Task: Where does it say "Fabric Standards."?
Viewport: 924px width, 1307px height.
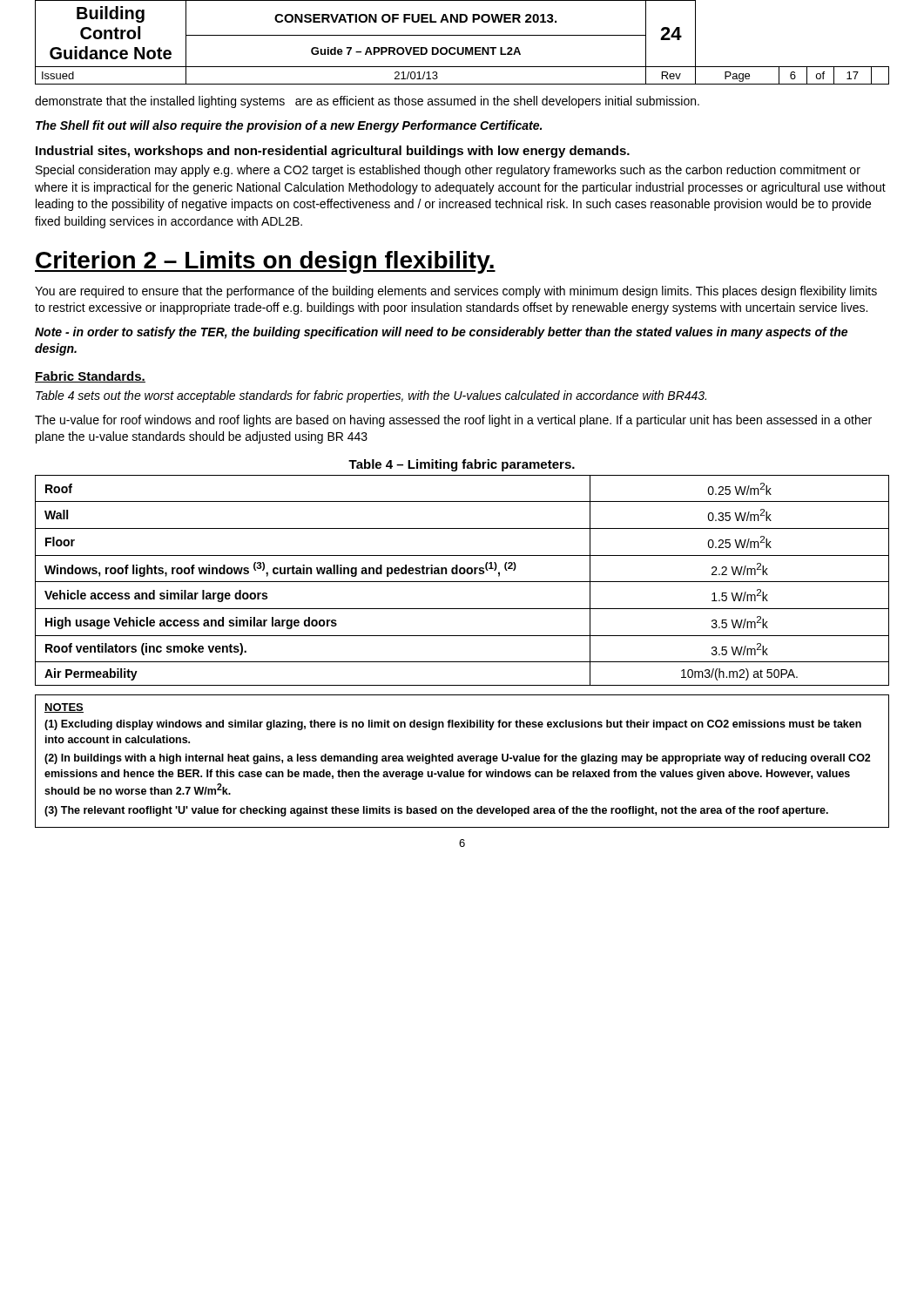Action: [x=90, y=376]
